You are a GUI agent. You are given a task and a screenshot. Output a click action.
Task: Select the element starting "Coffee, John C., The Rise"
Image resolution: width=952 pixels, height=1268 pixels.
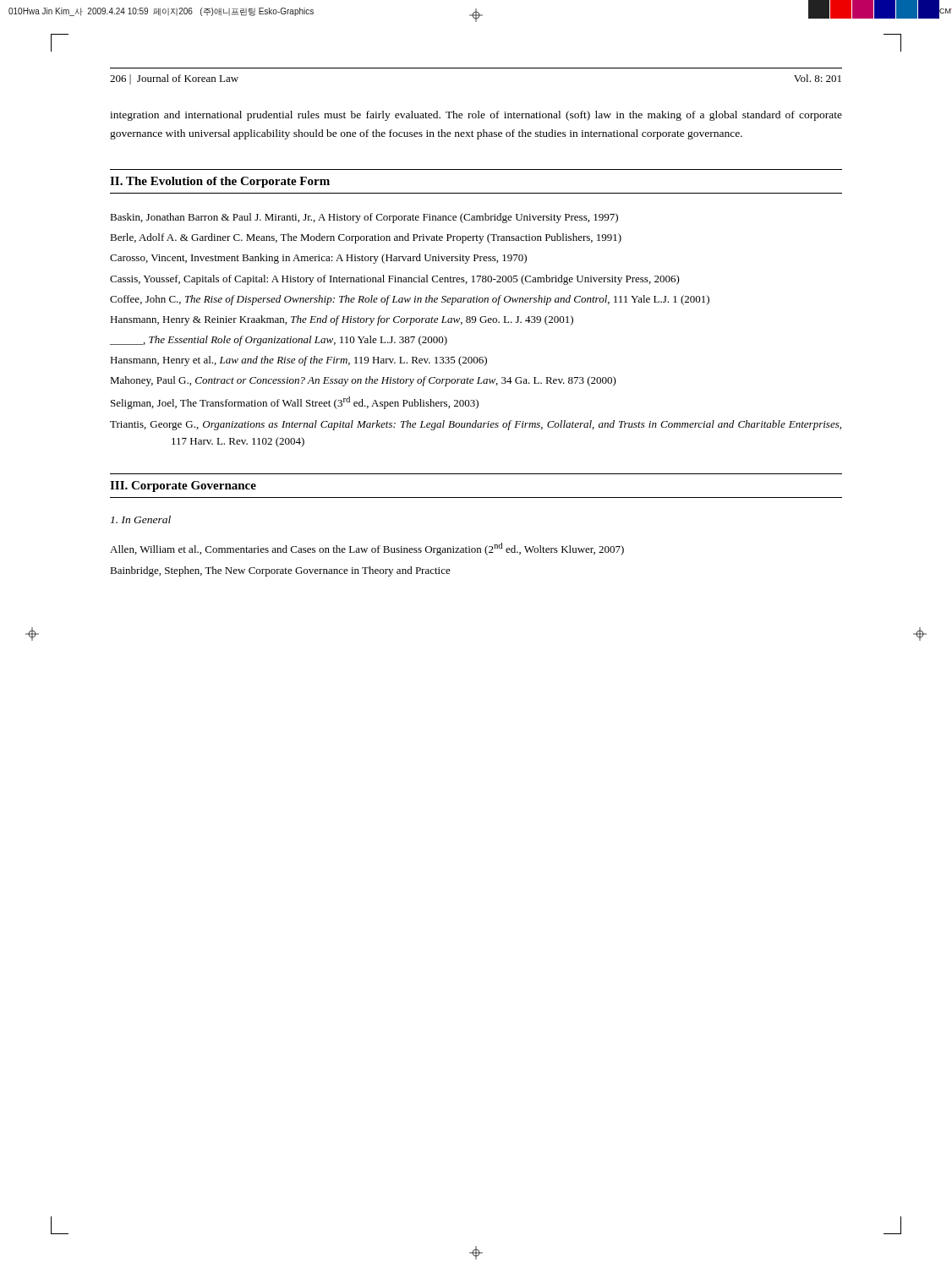point(410,299)
